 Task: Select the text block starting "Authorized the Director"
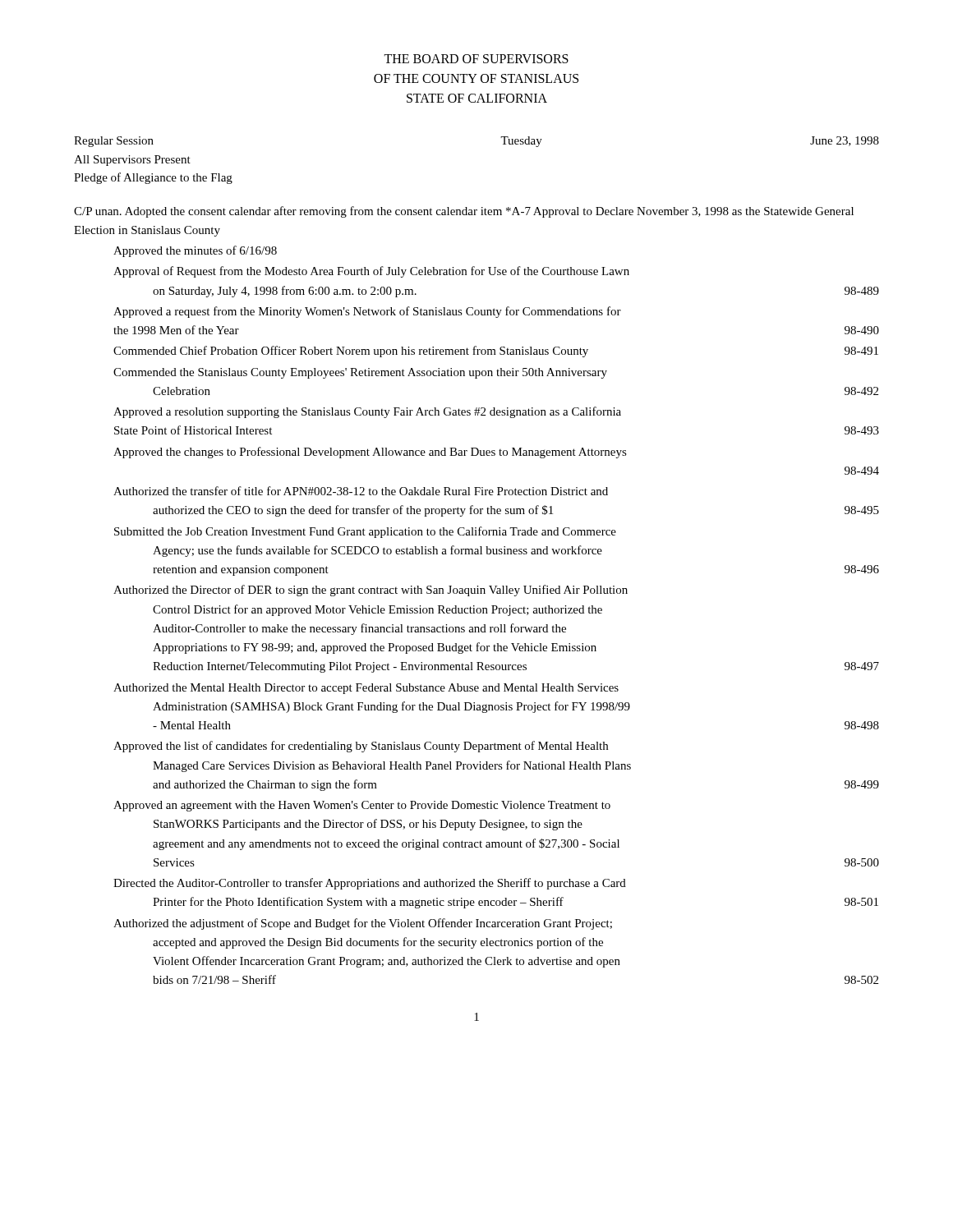(496, 629)
